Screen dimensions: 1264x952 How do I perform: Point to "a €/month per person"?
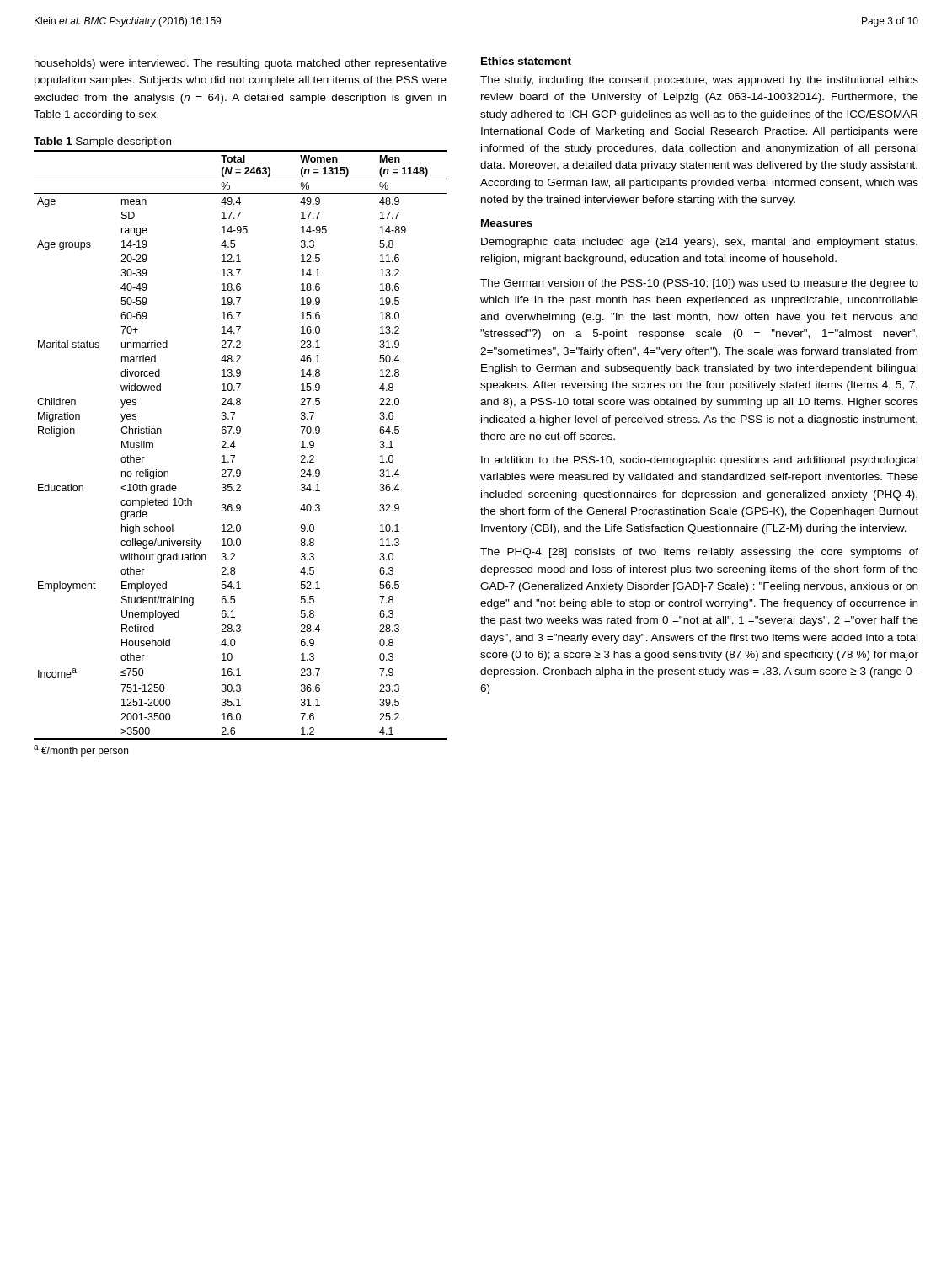point(81,750)
